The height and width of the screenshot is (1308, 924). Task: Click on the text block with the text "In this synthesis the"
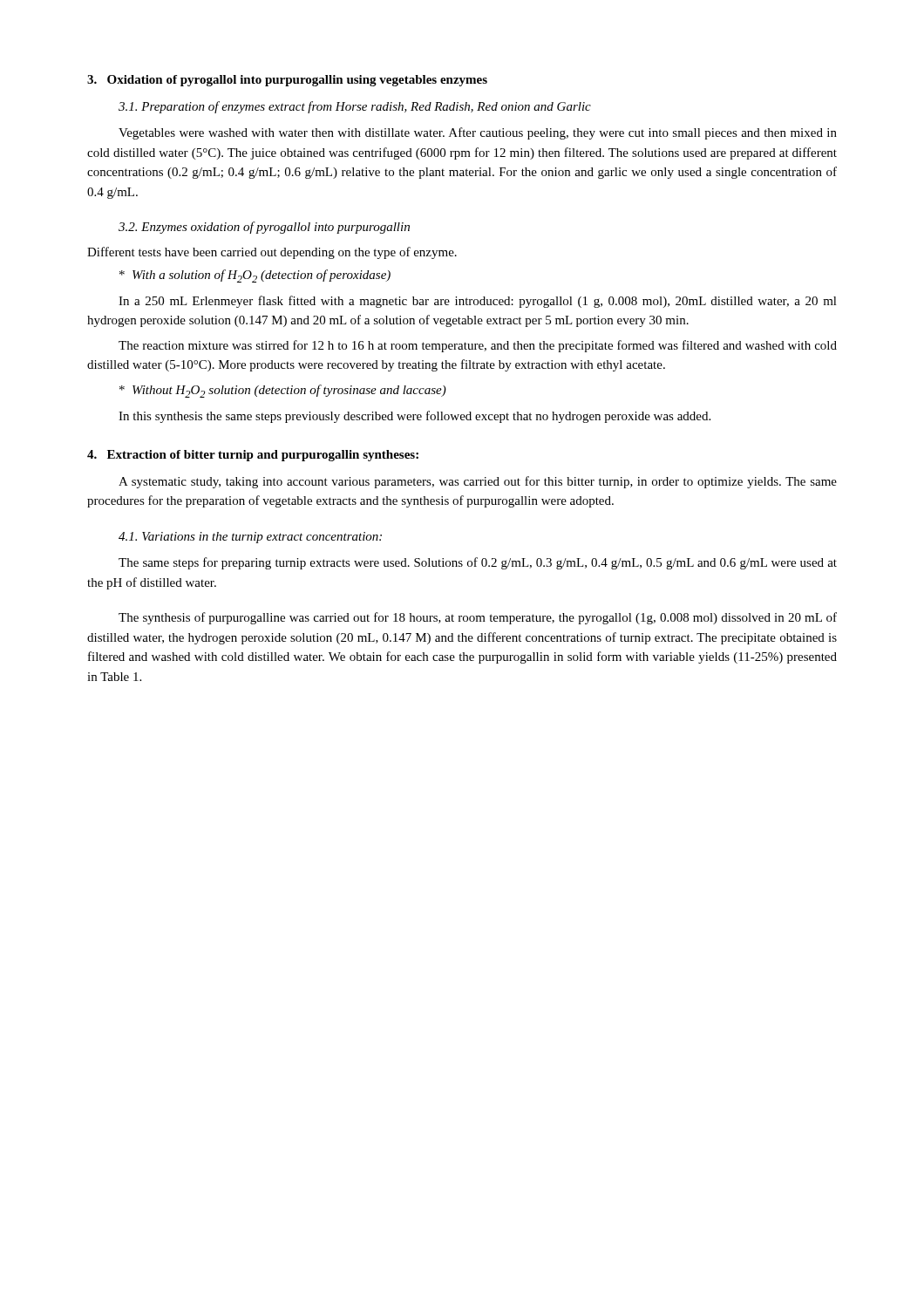(x=415, y=415)
